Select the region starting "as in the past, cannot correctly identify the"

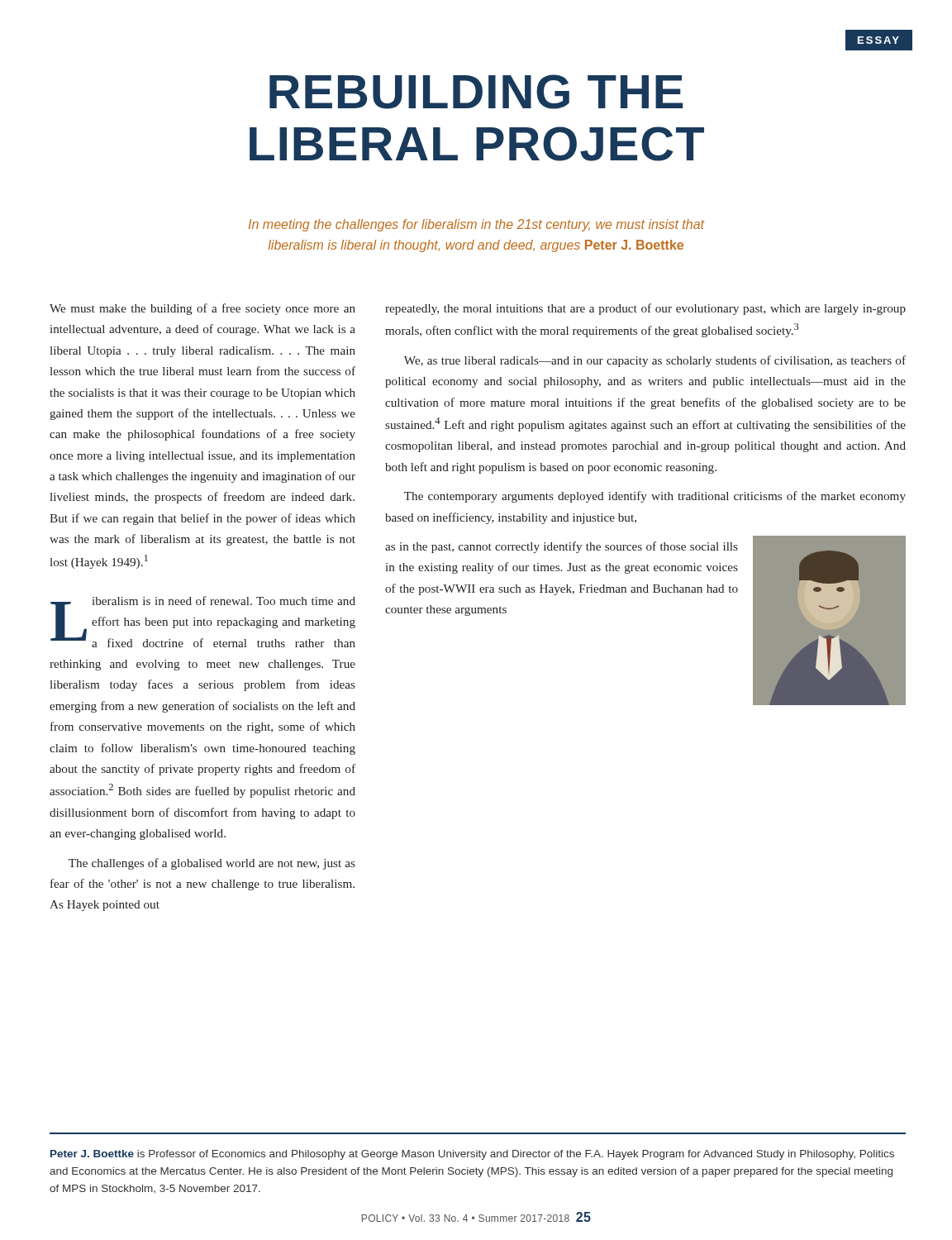tap(645, 620)
